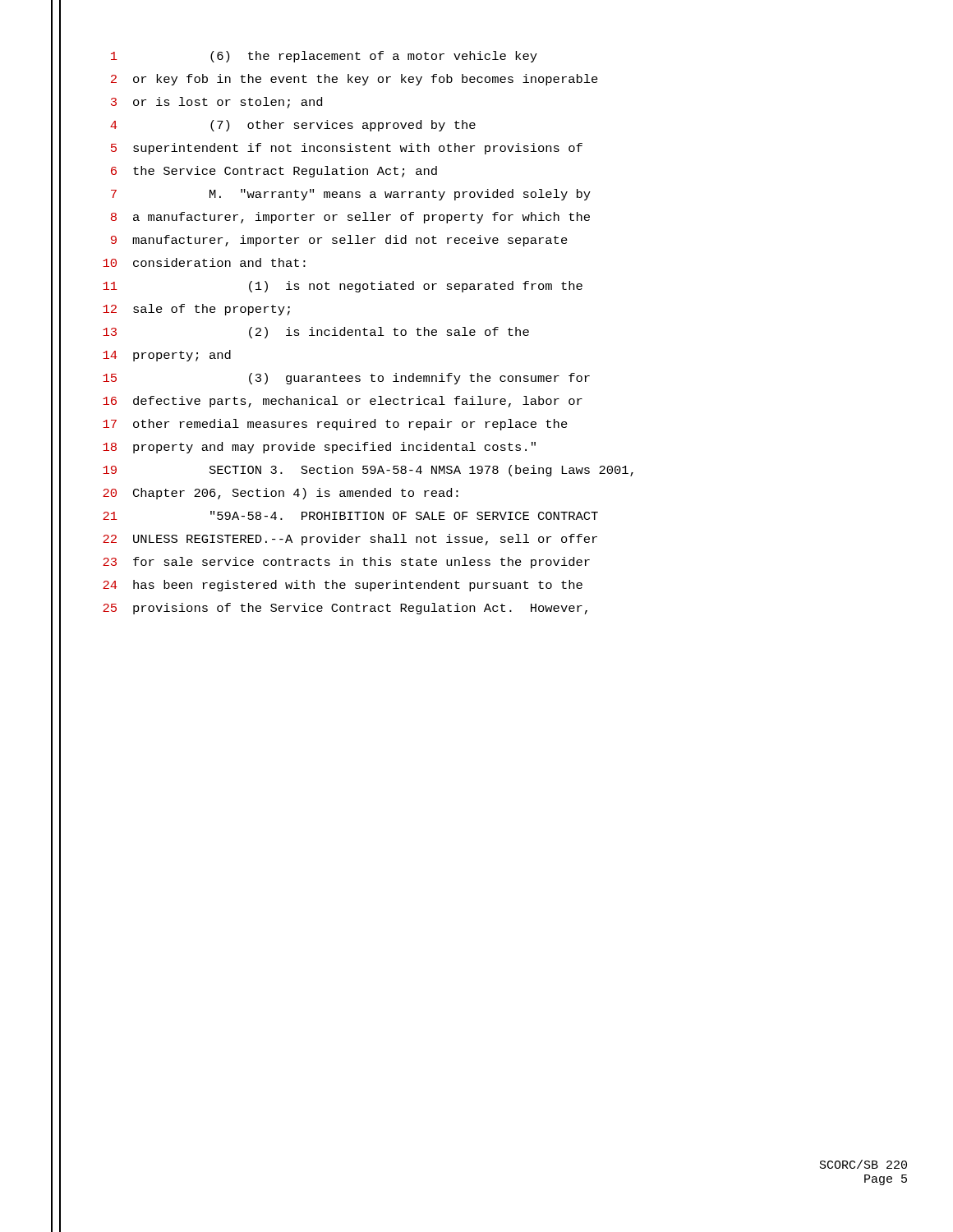Screen dimensions: 1232x953
Task: Find the block on this page that starts "19 SECTION 3. Section"
Action: pos(481,482)
